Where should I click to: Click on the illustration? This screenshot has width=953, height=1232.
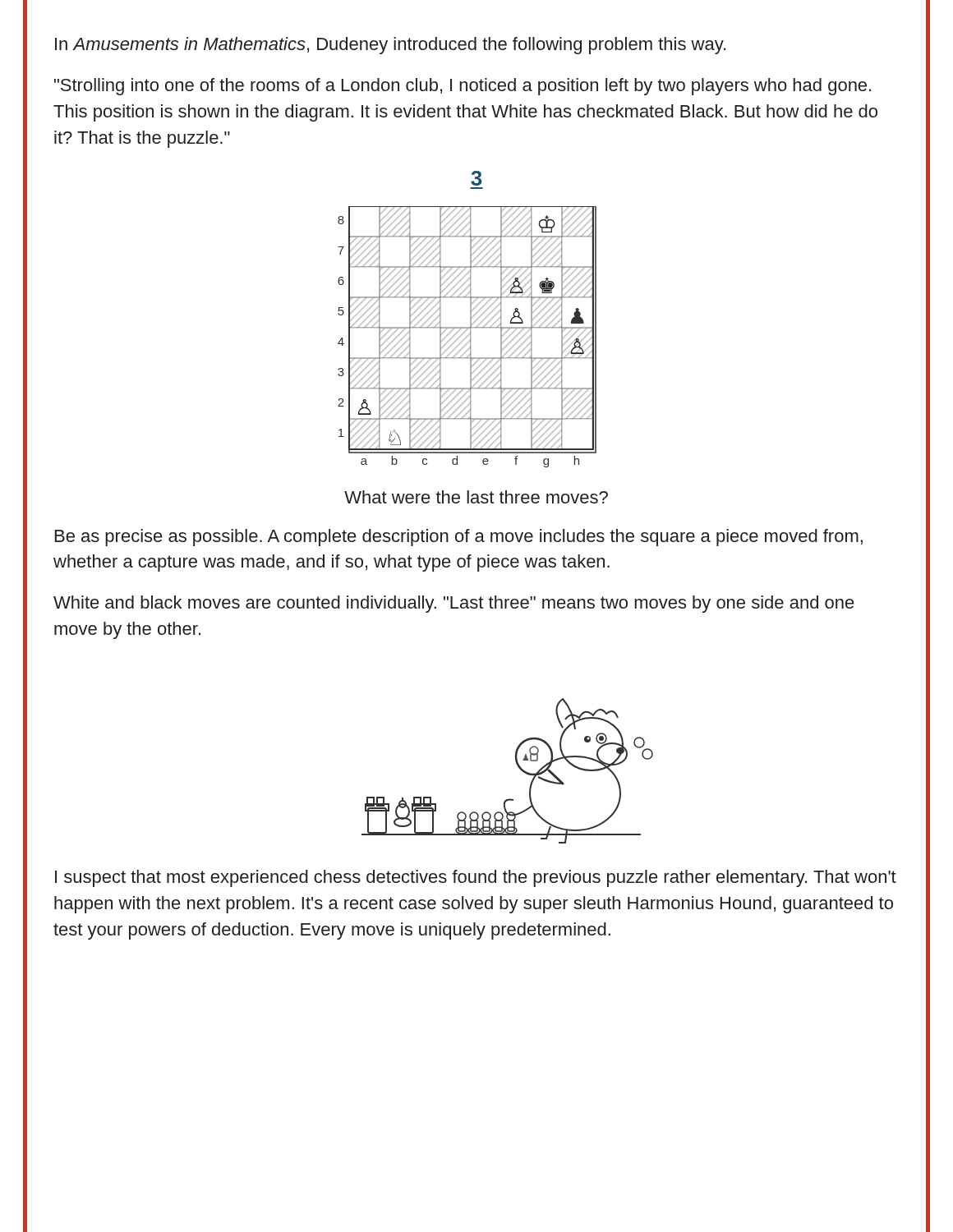tap(476, 759)
